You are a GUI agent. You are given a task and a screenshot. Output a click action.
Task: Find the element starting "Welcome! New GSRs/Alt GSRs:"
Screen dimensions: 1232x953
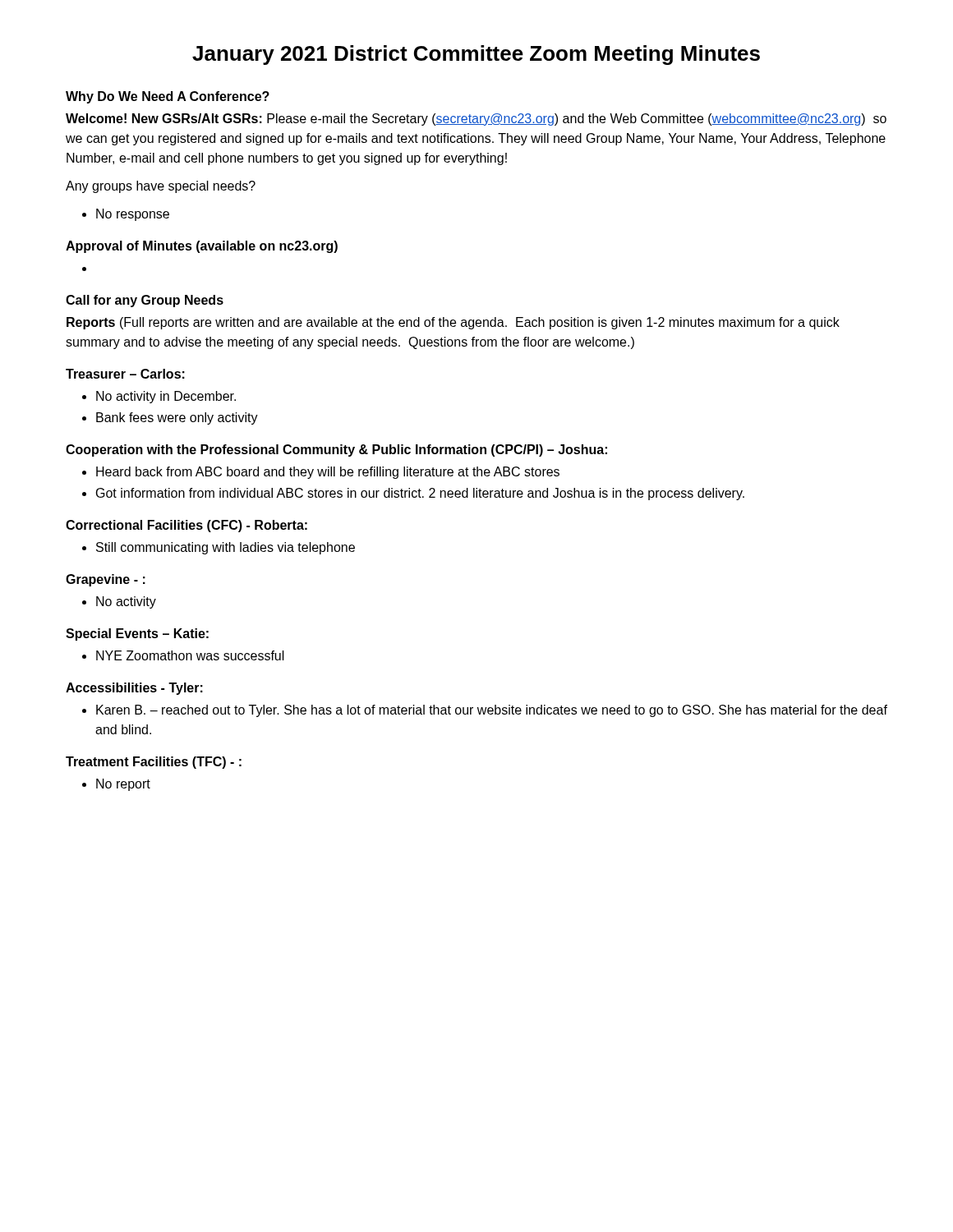(x=476, y=139)
